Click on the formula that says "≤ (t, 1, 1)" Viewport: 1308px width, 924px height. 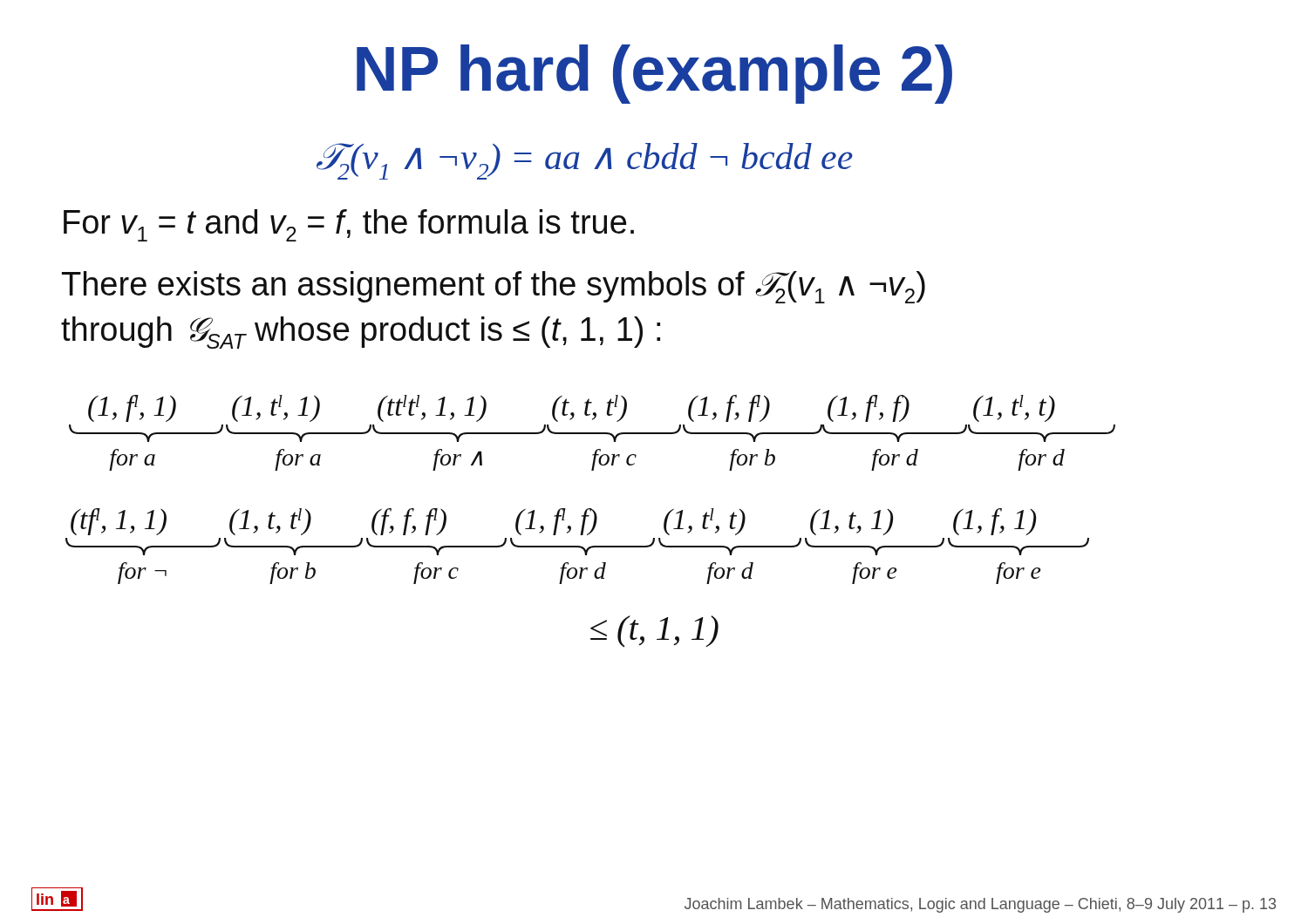coord(654,628)
